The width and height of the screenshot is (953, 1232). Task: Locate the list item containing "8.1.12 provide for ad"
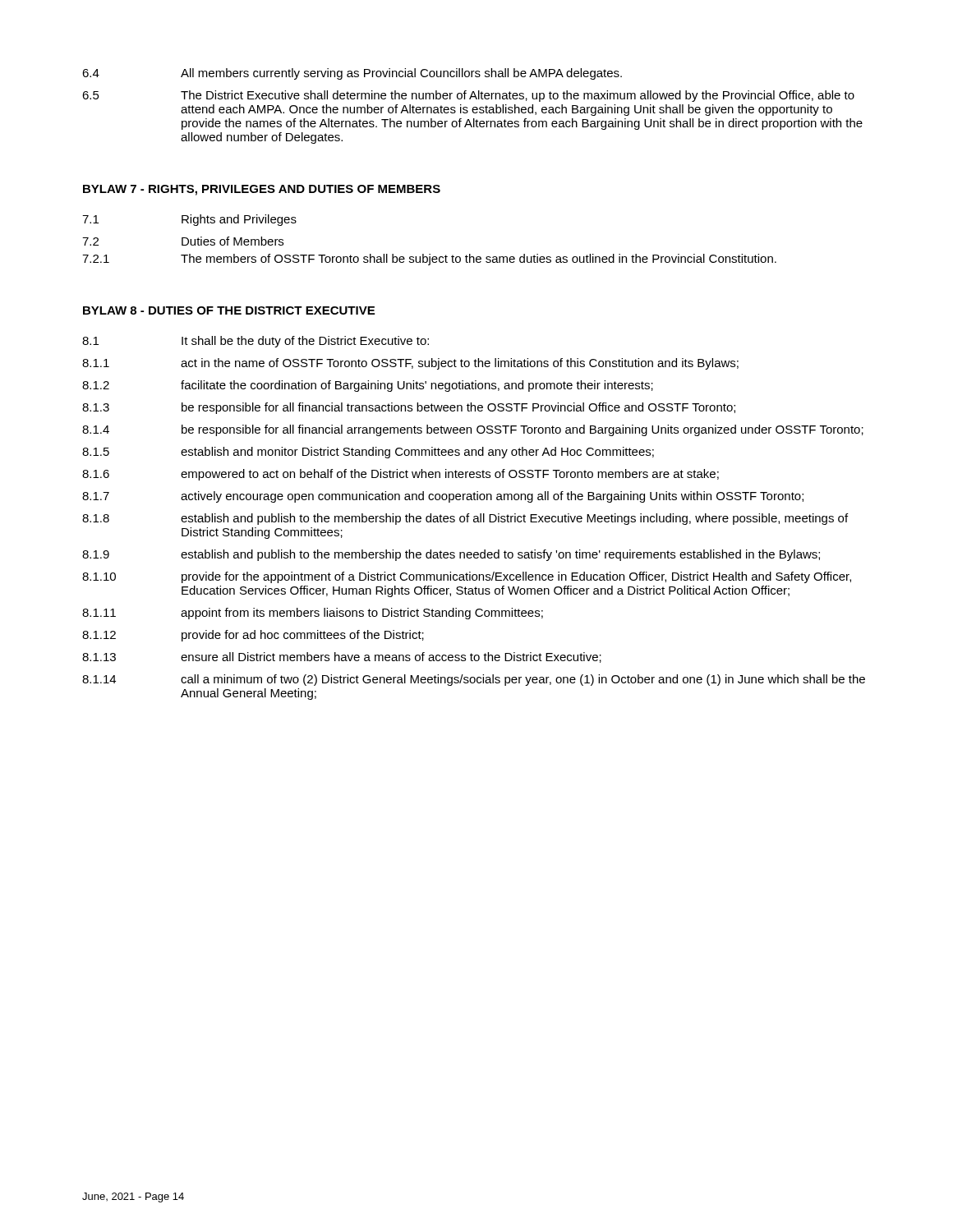(253, 636)
